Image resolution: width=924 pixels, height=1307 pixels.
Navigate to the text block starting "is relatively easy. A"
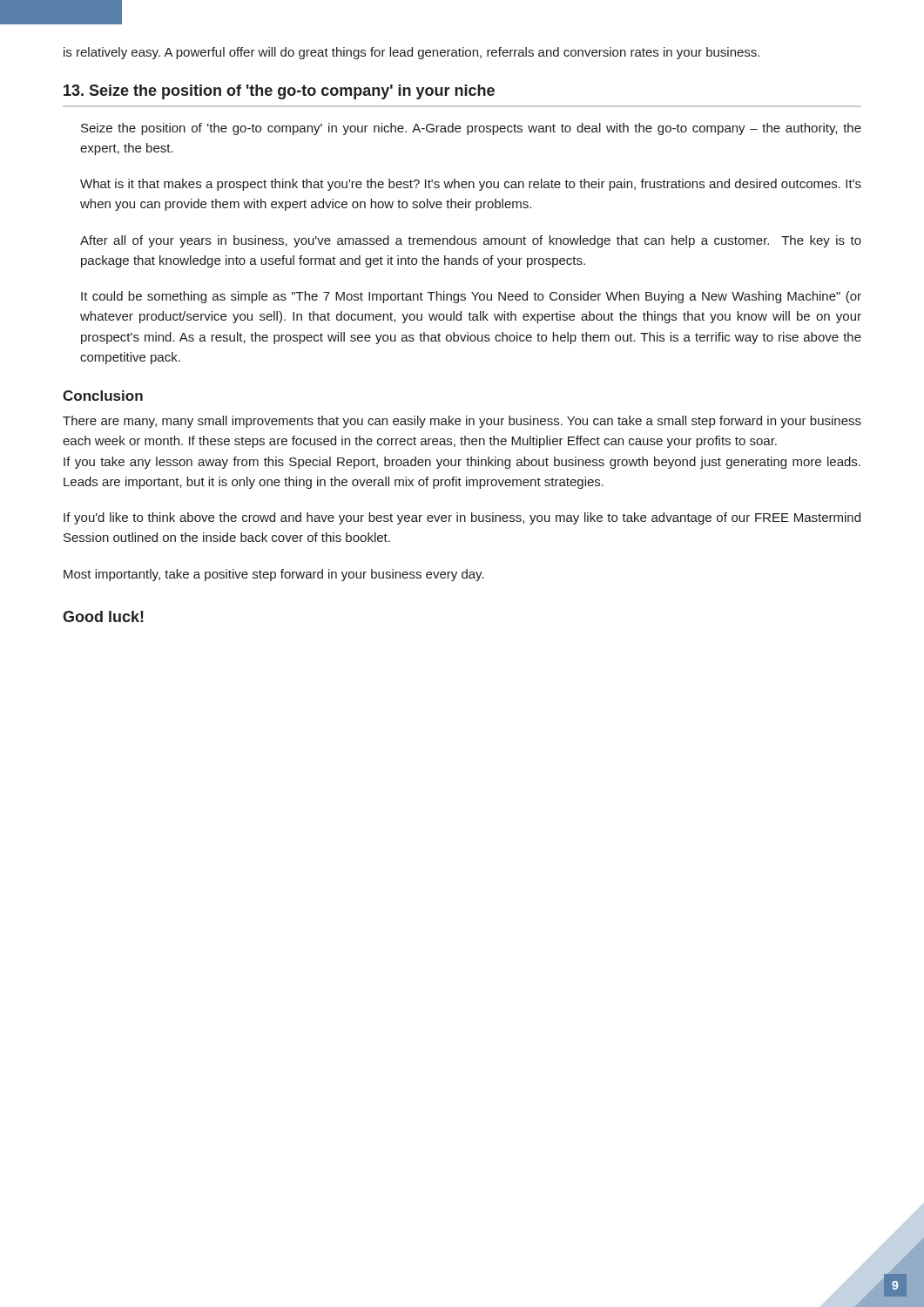(x=412, y=52)
